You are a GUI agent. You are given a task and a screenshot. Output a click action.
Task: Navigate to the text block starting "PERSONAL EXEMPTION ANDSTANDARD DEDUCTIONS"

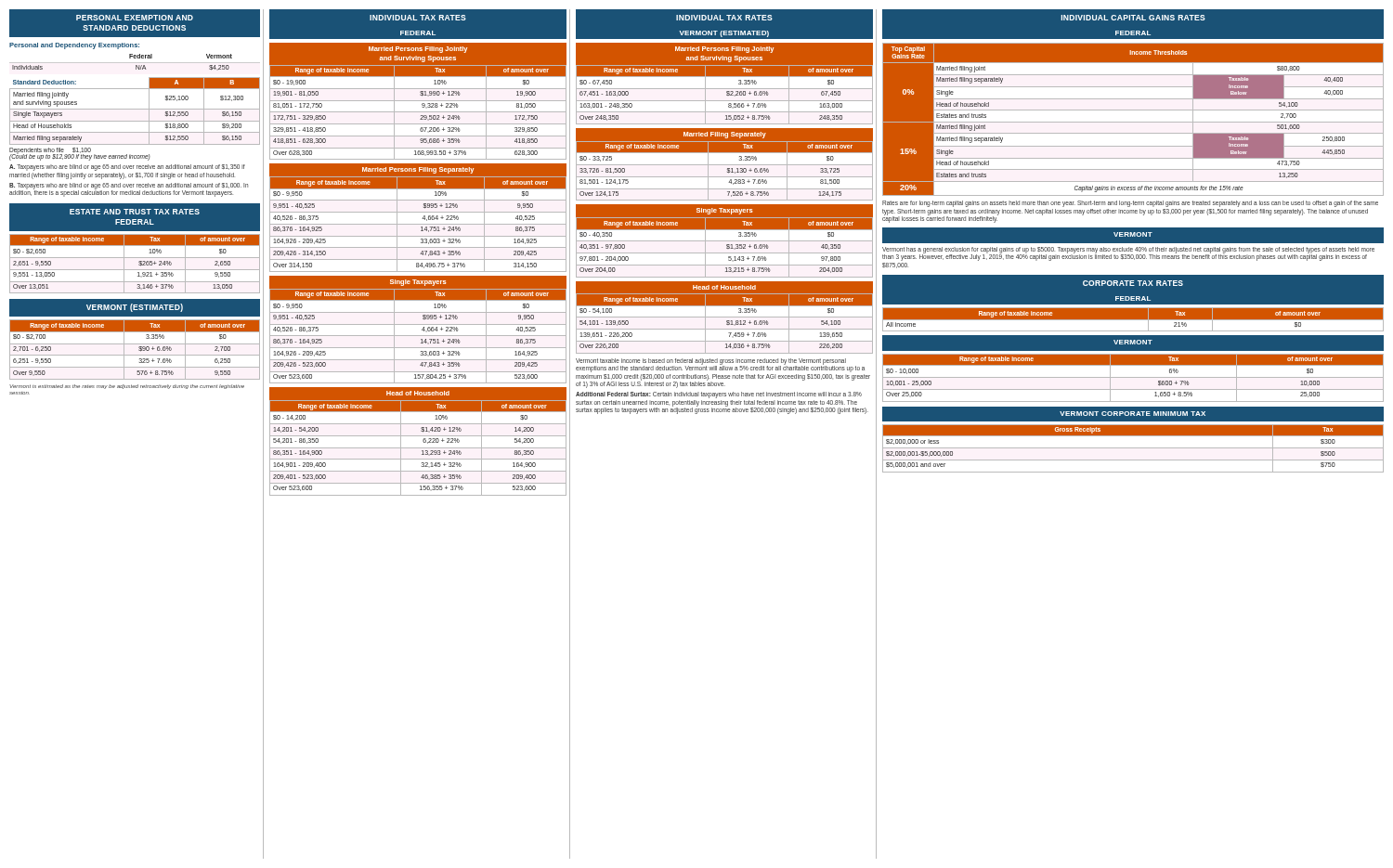click(135, 23)
